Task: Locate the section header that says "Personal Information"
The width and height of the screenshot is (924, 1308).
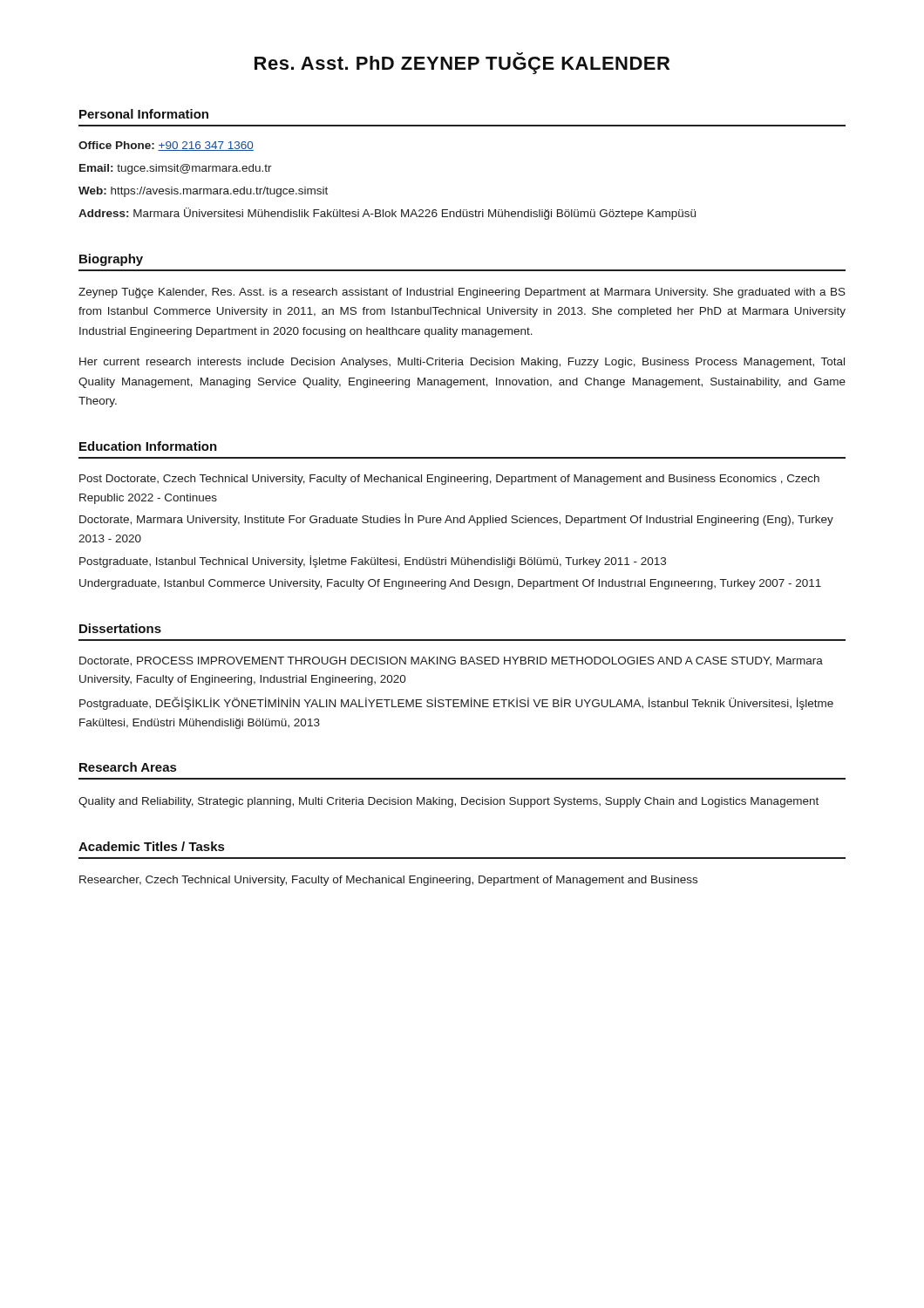Action: (x=144, y=114)
